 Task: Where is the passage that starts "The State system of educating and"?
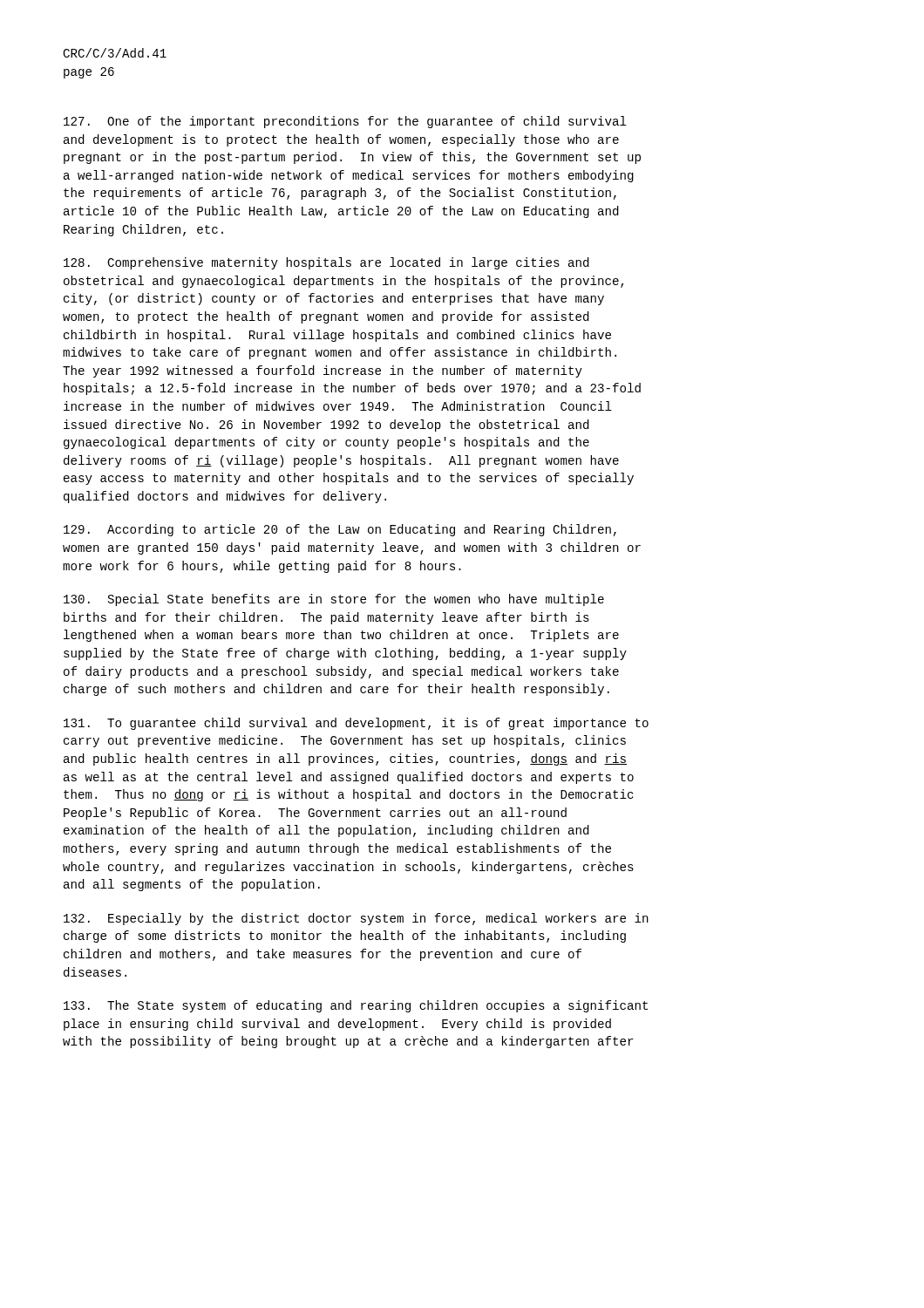pos(462,1025)
